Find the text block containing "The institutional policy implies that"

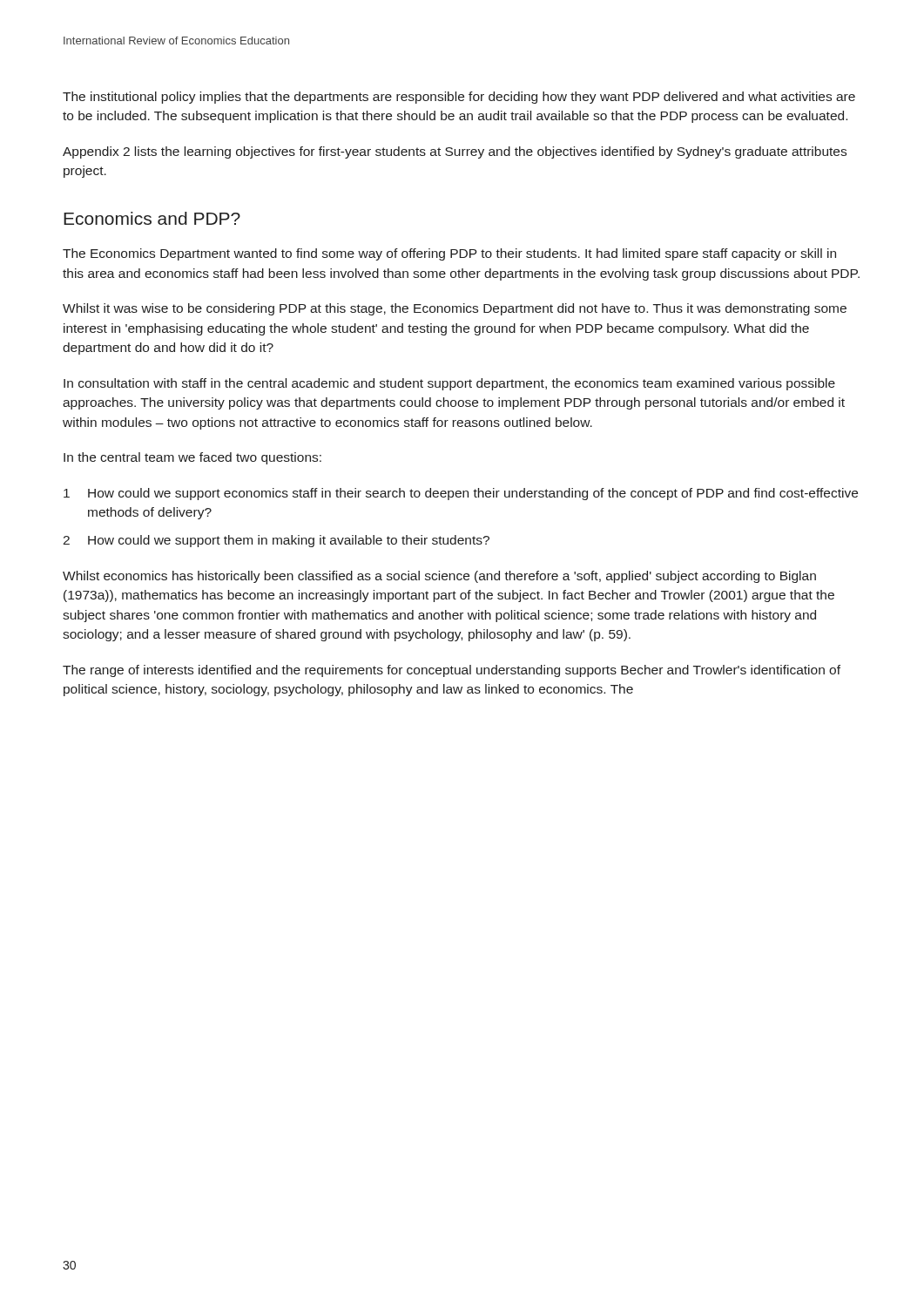pyautogui.click(x=462, y=107)
